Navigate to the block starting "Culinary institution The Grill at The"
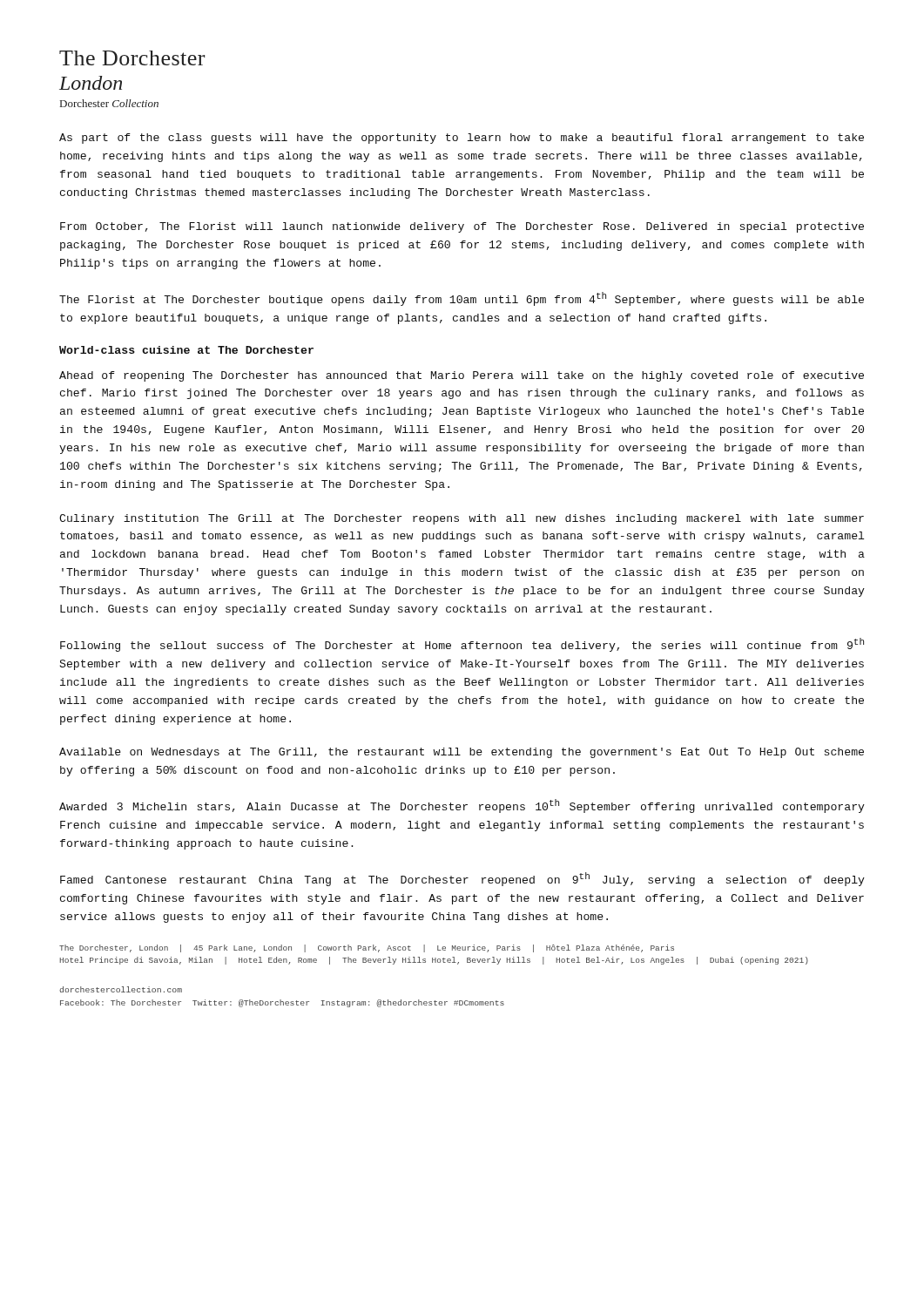The height and width of the screenshot is (1307, 924). tap(462, 564)
